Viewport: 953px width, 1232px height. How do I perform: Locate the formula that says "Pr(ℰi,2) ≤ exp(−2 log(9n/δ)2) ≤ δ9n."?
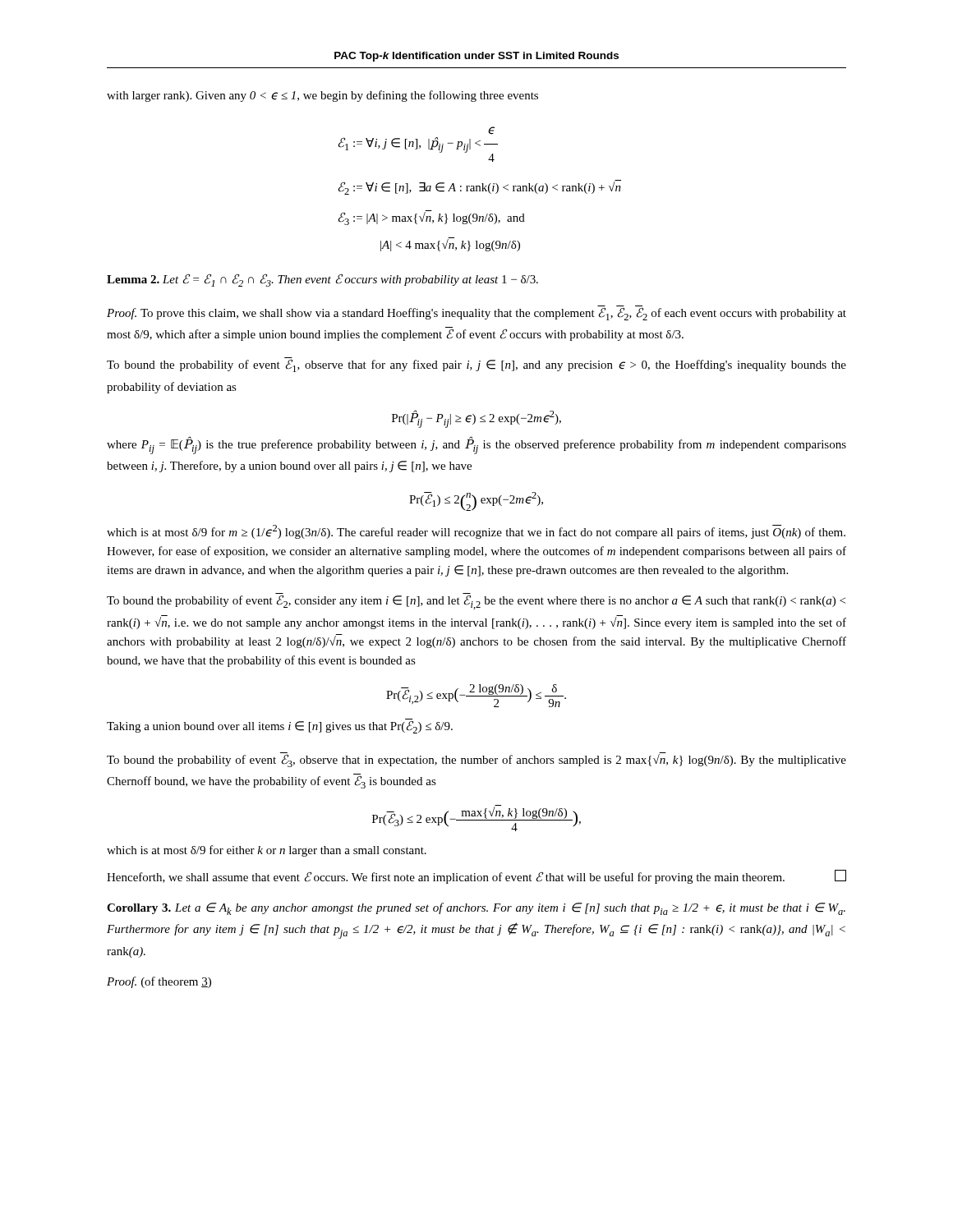coord(476,696)
